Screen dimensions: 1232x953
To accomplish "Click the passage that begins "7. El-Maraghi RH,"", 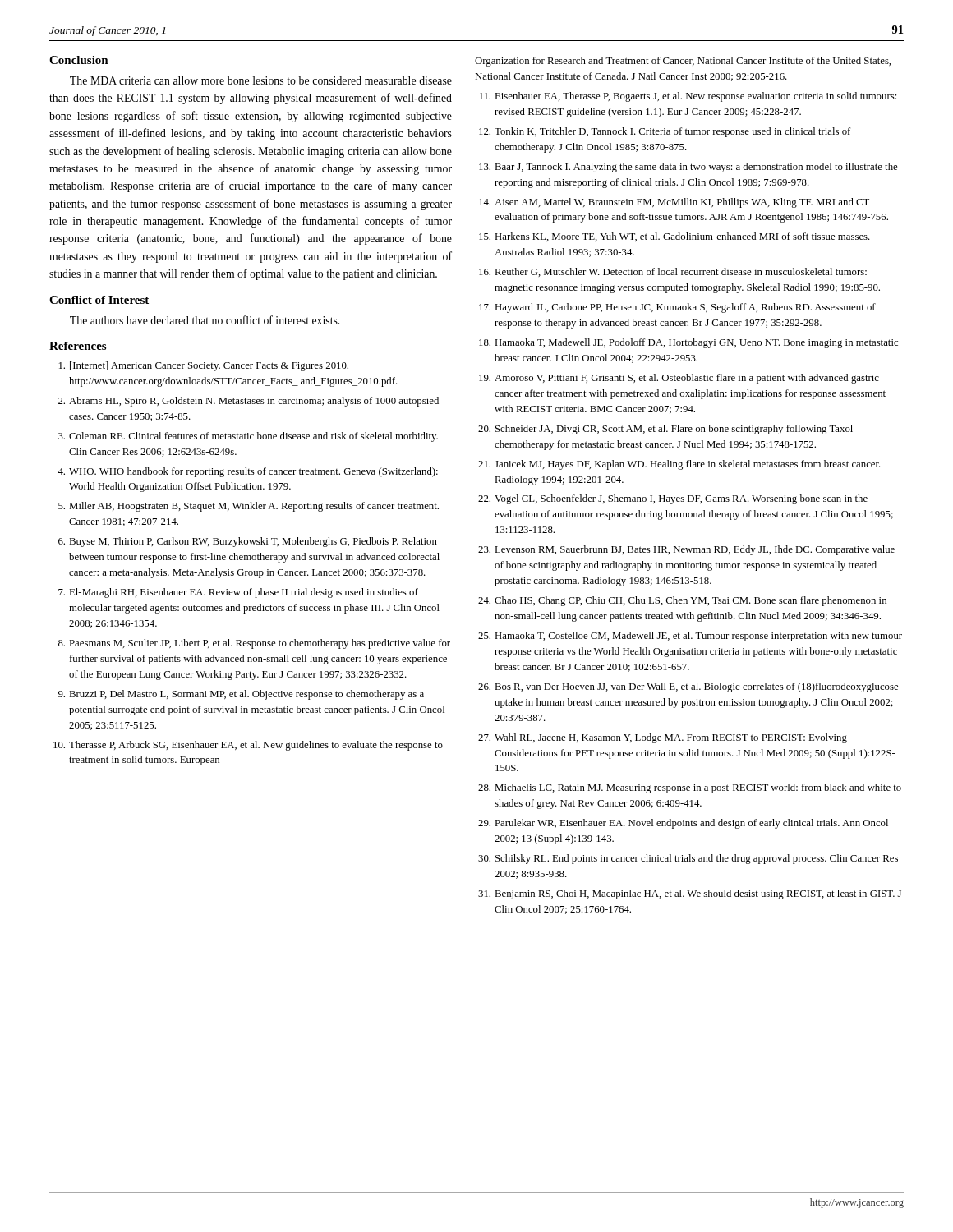I will [251, 608].
